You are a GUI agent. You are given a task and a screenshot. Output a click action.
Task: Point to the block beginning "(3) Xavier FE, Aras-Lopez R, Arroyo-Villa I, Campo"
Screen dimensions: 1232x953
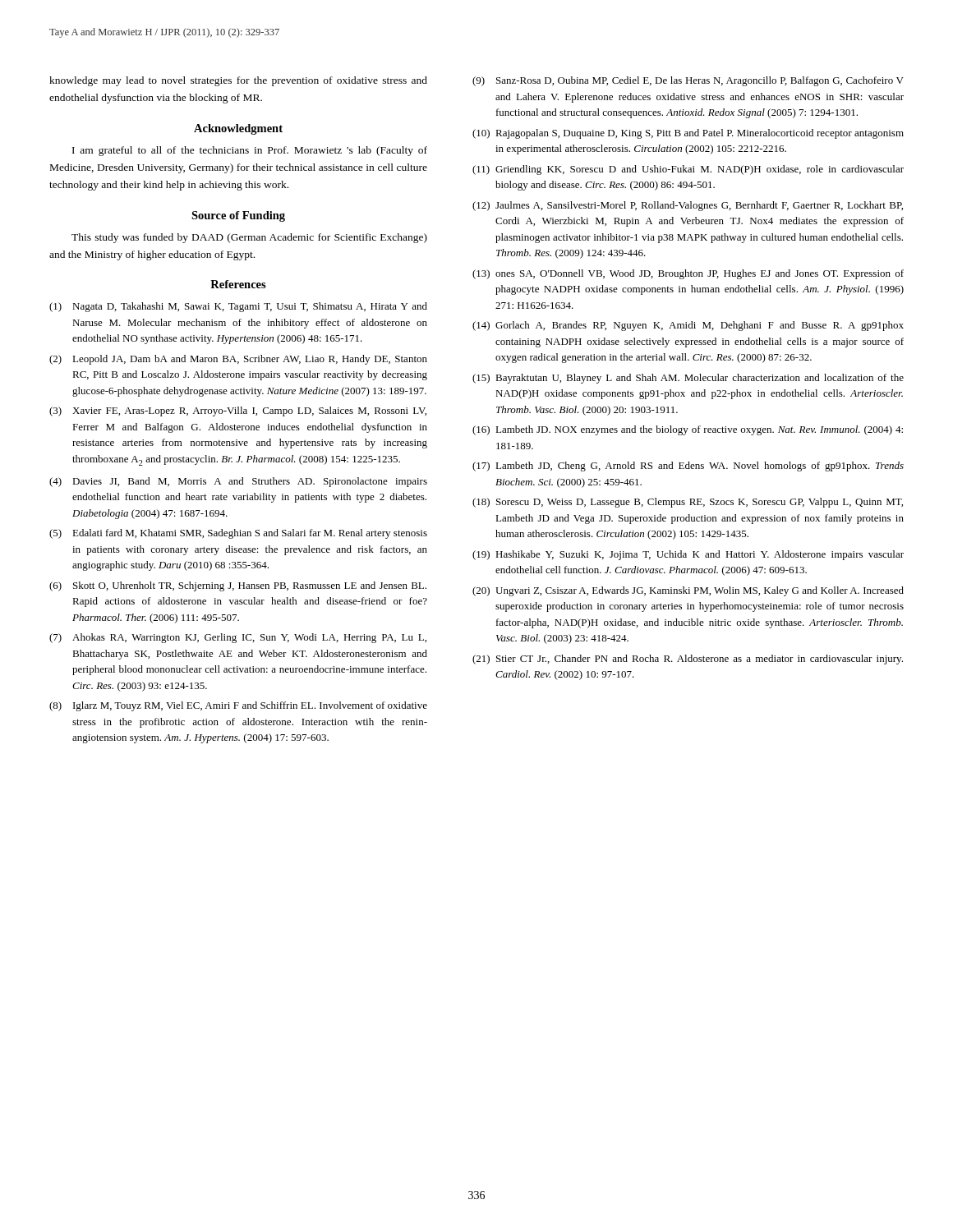238,436
